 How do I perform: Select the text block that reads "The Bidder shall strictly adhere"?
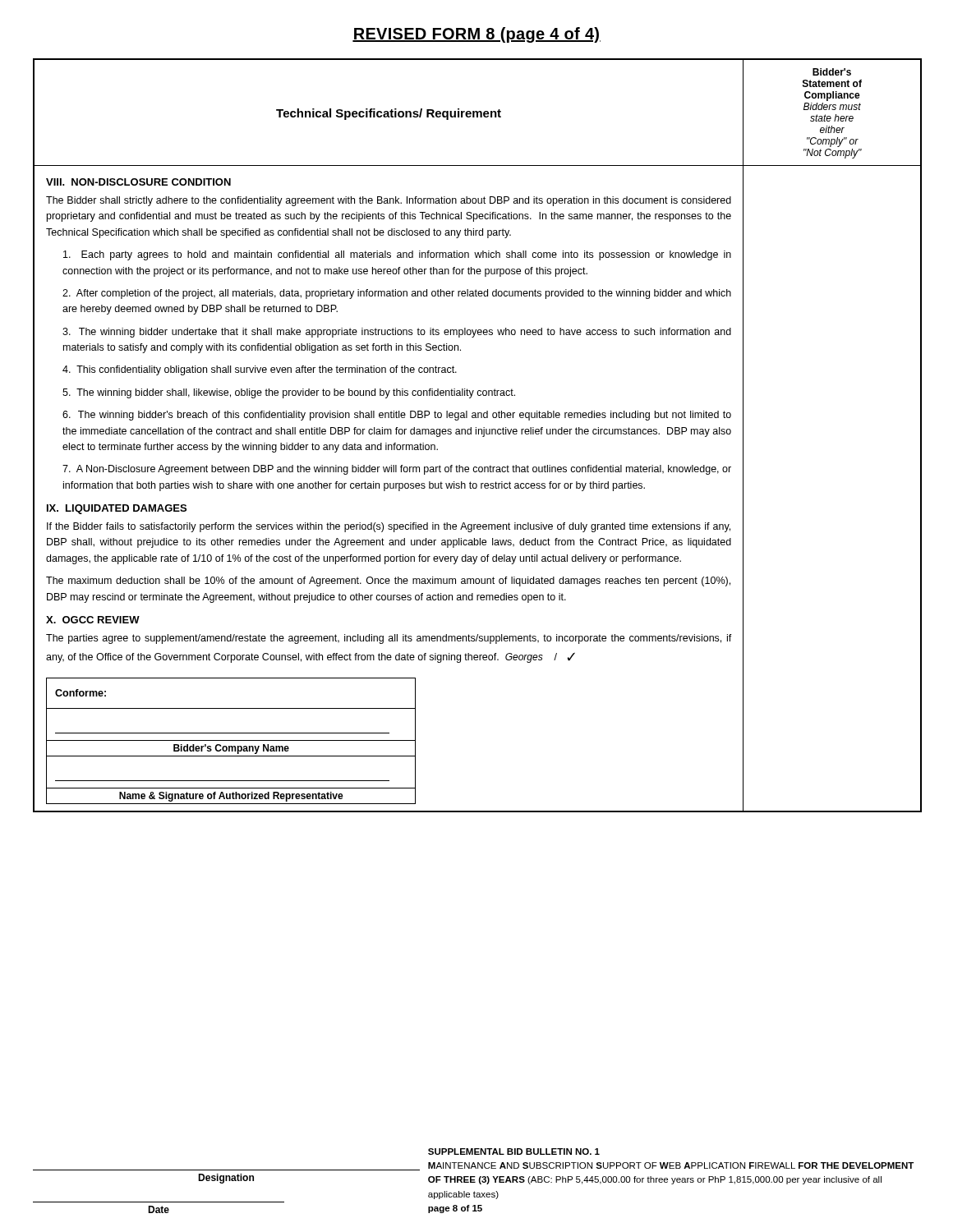[x=389, y=216]
